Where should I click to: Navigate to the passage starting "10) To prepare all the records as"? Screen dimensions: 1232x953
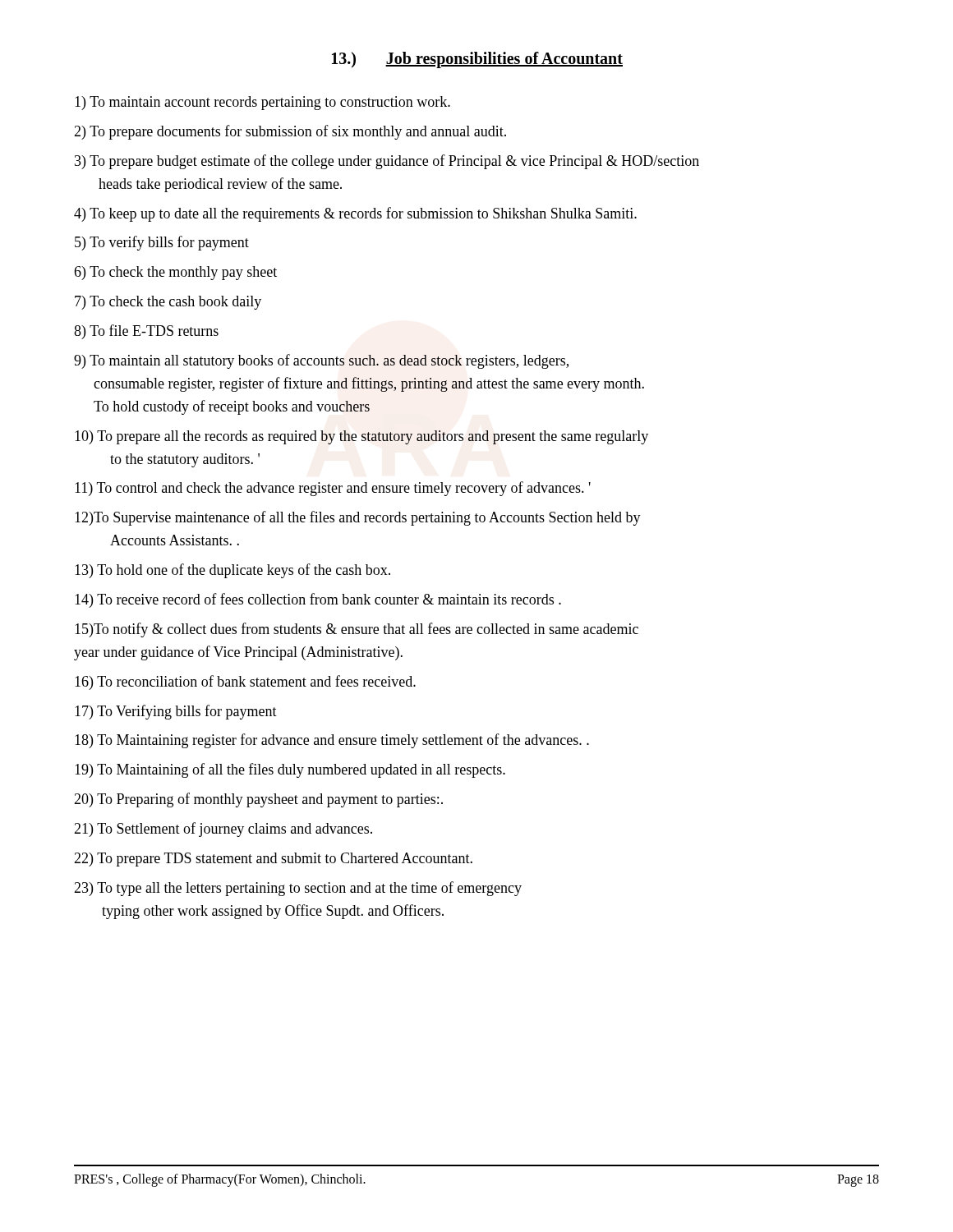(x=361, y=447)
